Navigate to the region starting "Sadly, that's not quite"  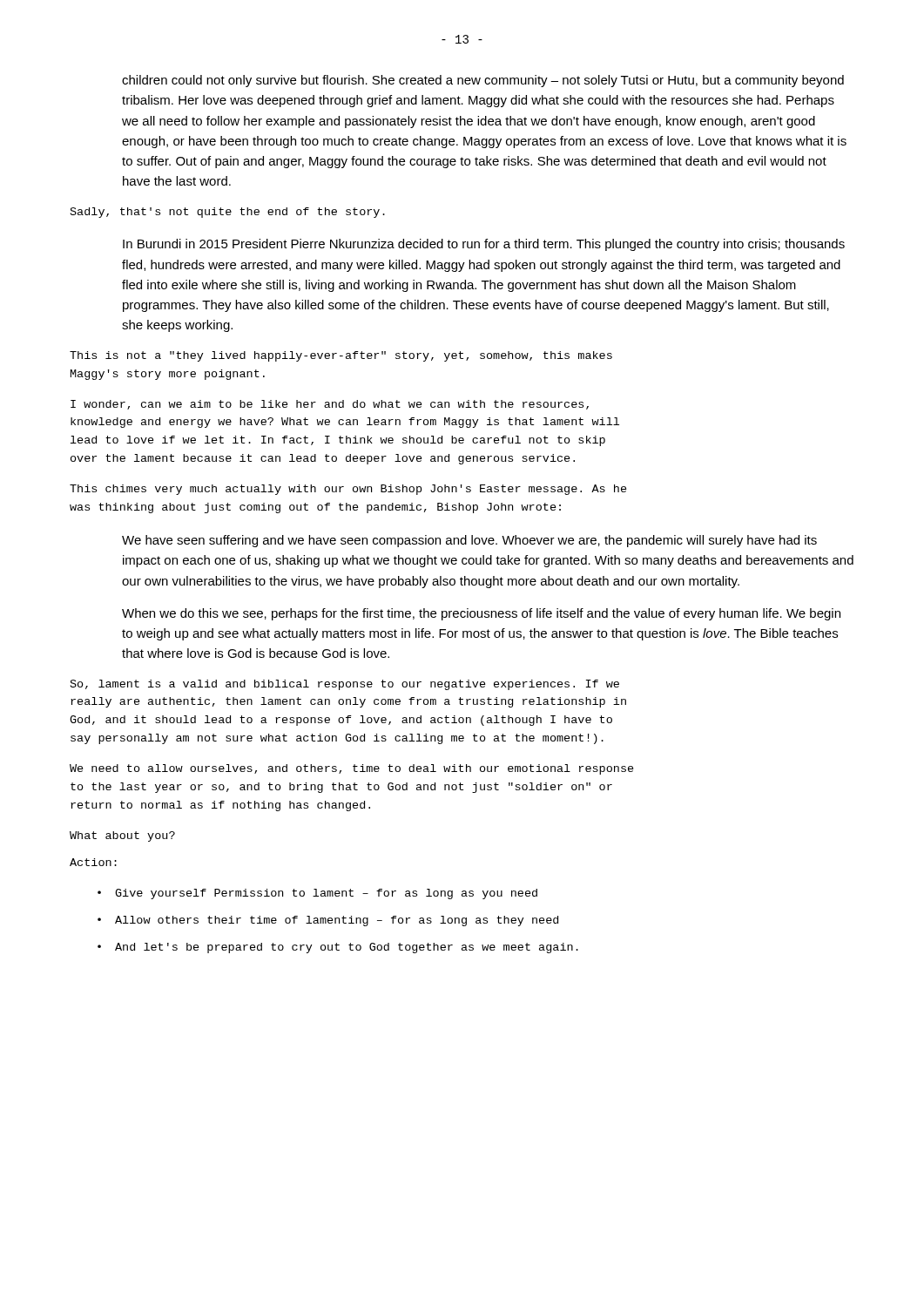pos(228,212)
